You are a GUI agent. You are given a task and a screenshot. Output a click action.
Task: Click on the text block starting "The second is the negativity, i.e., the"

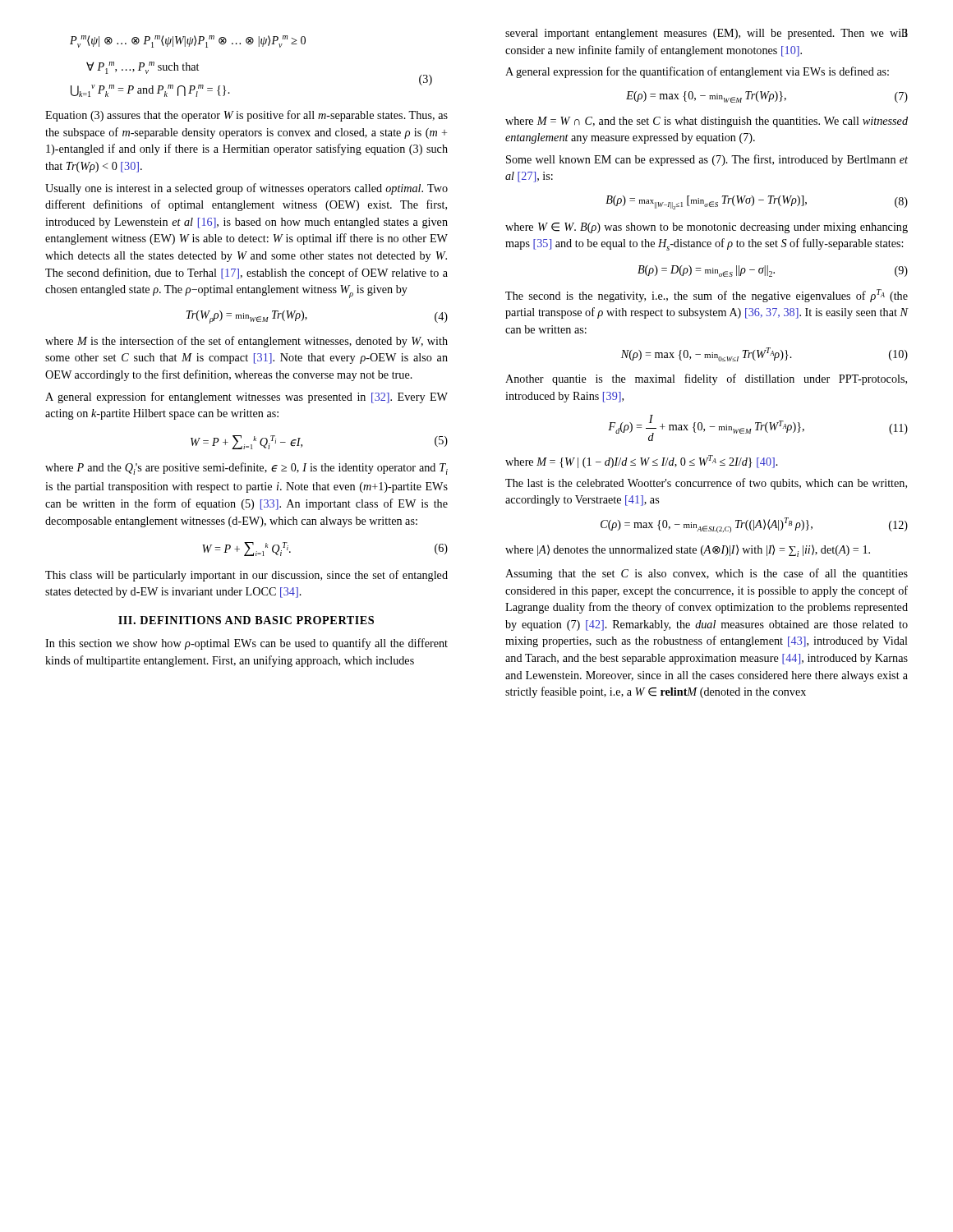(707, 312)
